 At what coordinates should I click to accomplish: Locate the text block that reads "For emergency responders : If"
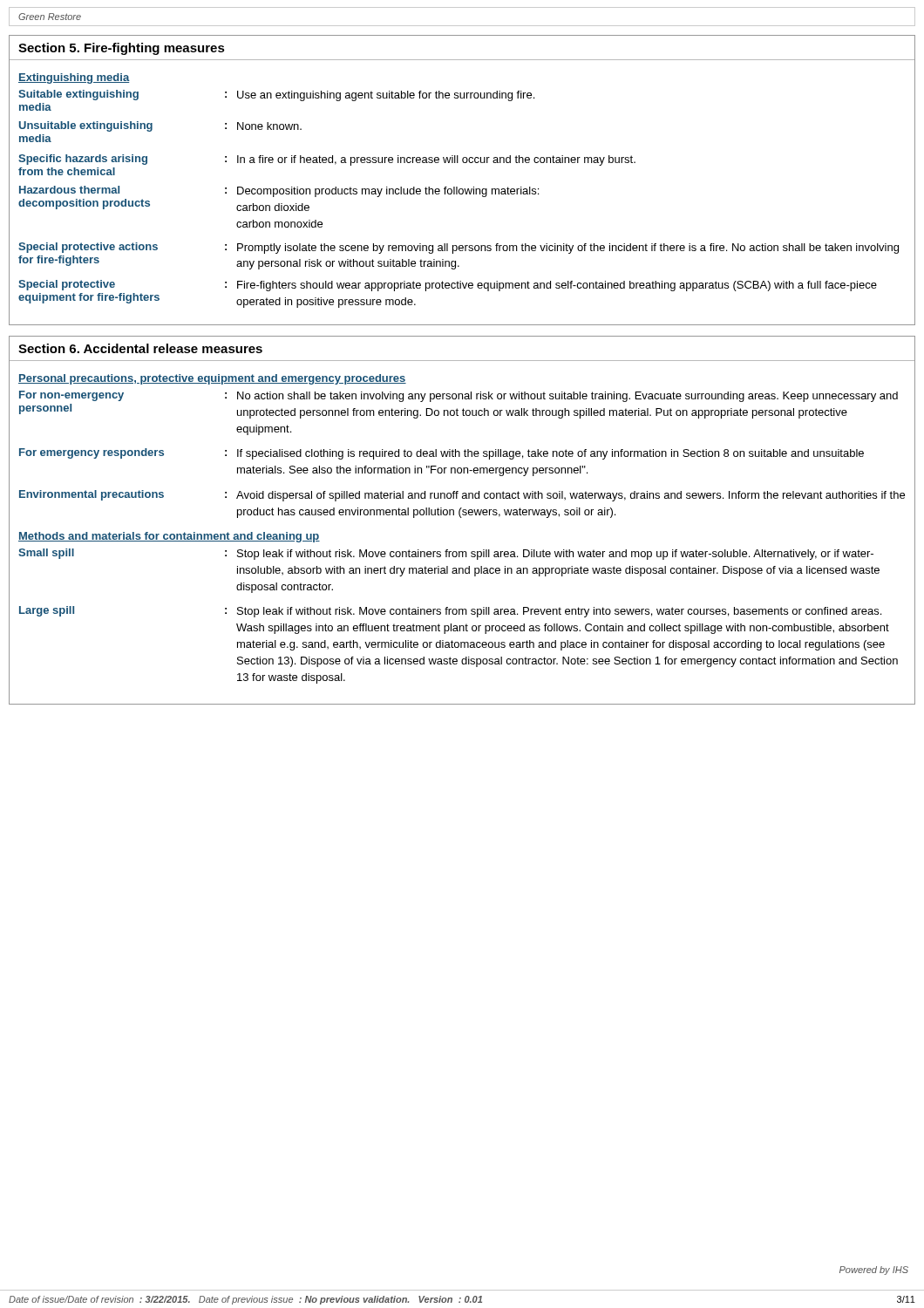[462, 462]
